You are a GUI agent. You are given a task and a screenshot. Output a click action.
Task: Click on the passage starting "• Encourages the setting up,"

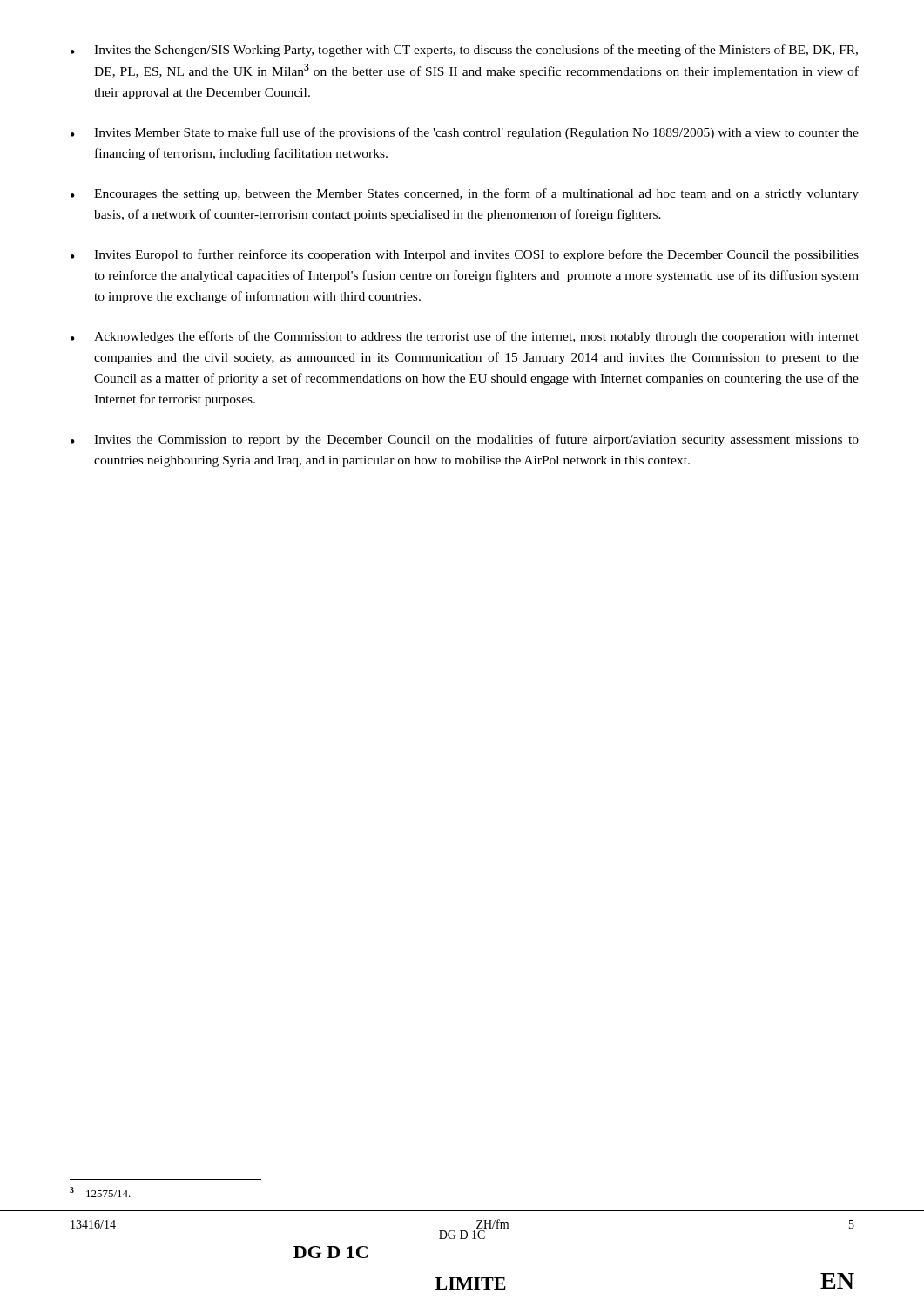pyautogui.click(x=464, y=204)
